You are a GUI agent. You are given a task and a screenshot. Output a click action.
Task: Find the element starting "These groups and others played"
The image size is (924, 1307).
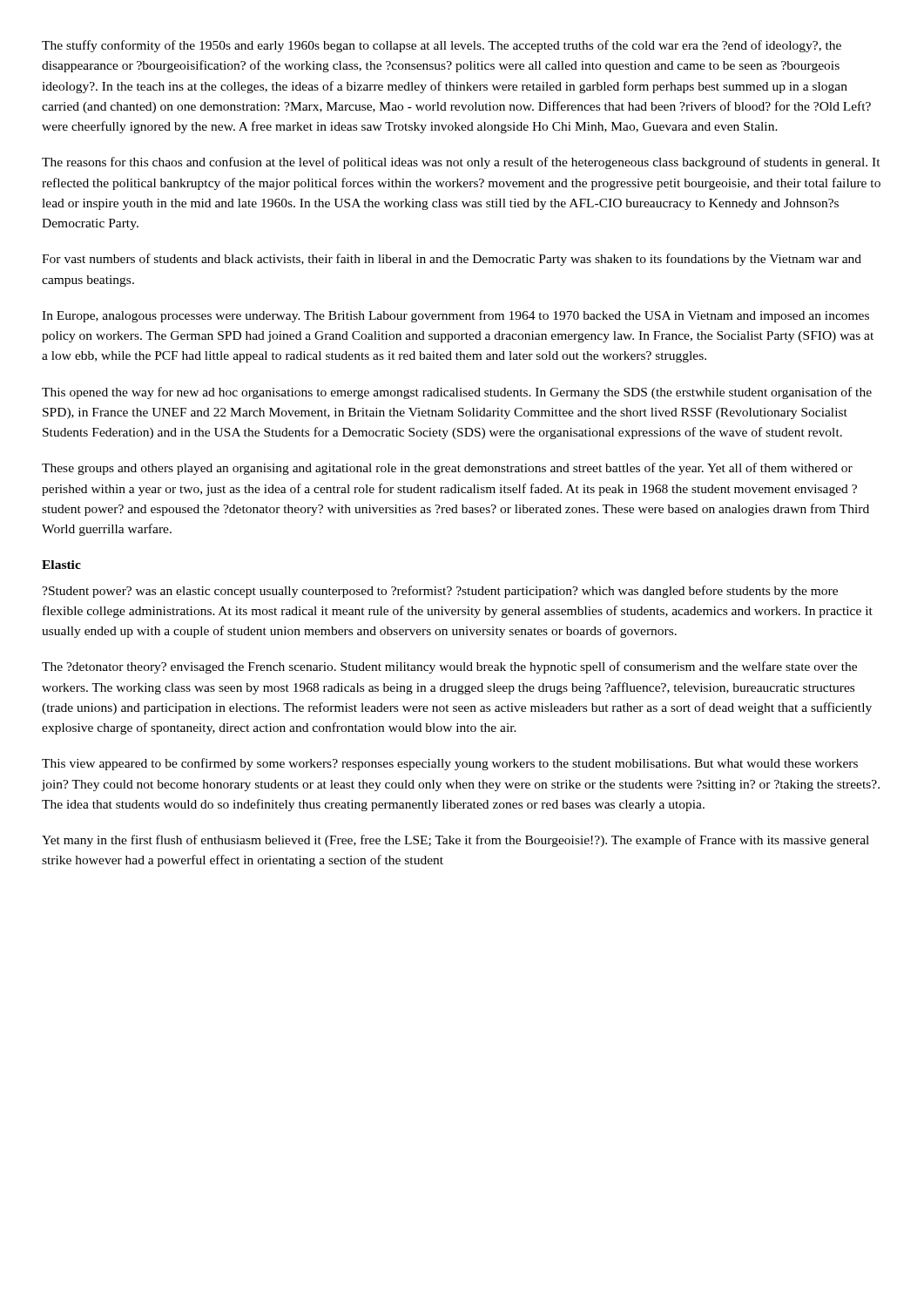pos(456,498)
